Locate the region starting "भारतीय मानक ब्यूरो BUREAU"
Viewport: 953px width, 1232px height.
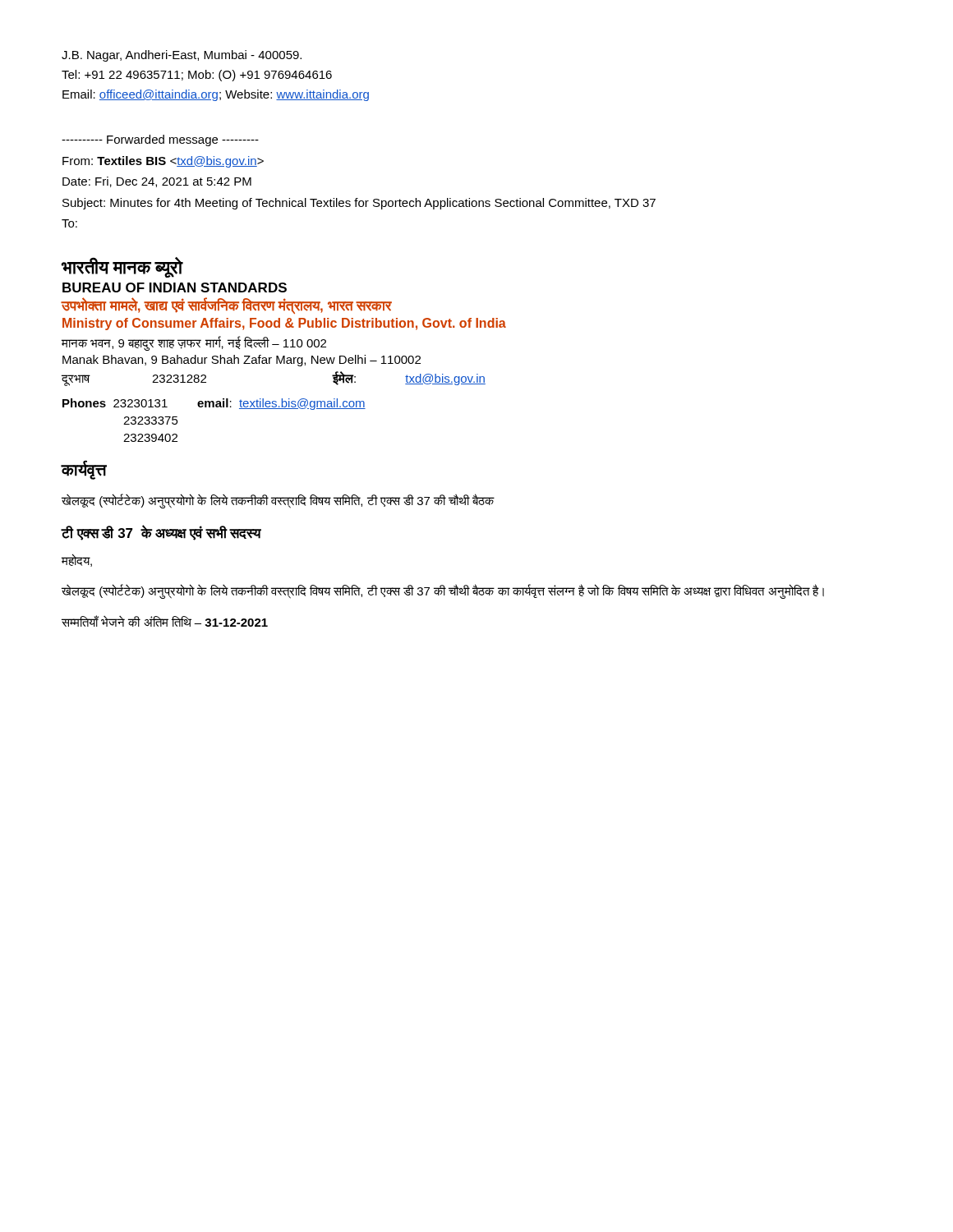(x=476, y=321)
